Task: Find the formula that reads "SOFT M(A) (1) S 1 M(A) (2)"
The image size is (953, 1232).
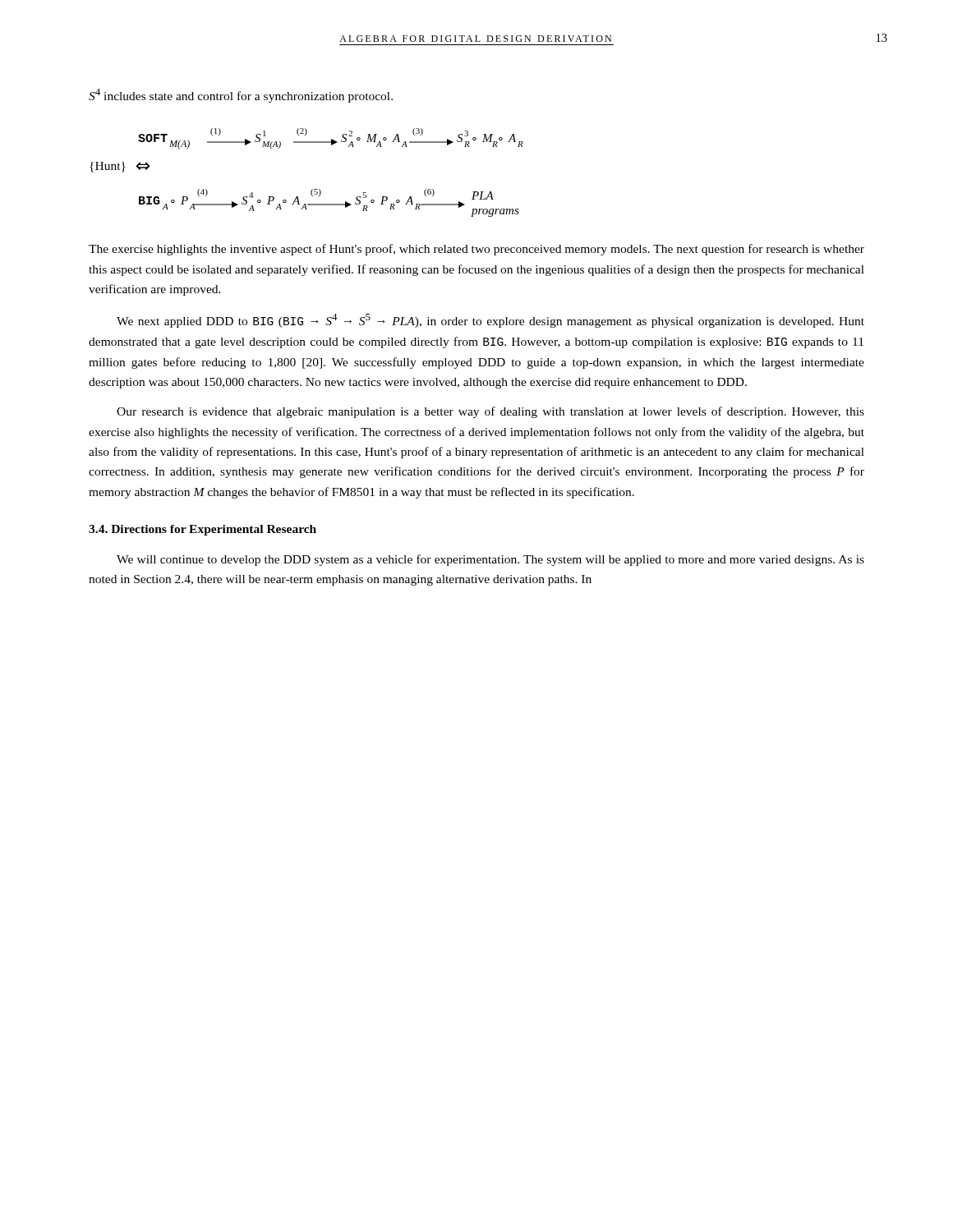Action: tap(434, 136)
